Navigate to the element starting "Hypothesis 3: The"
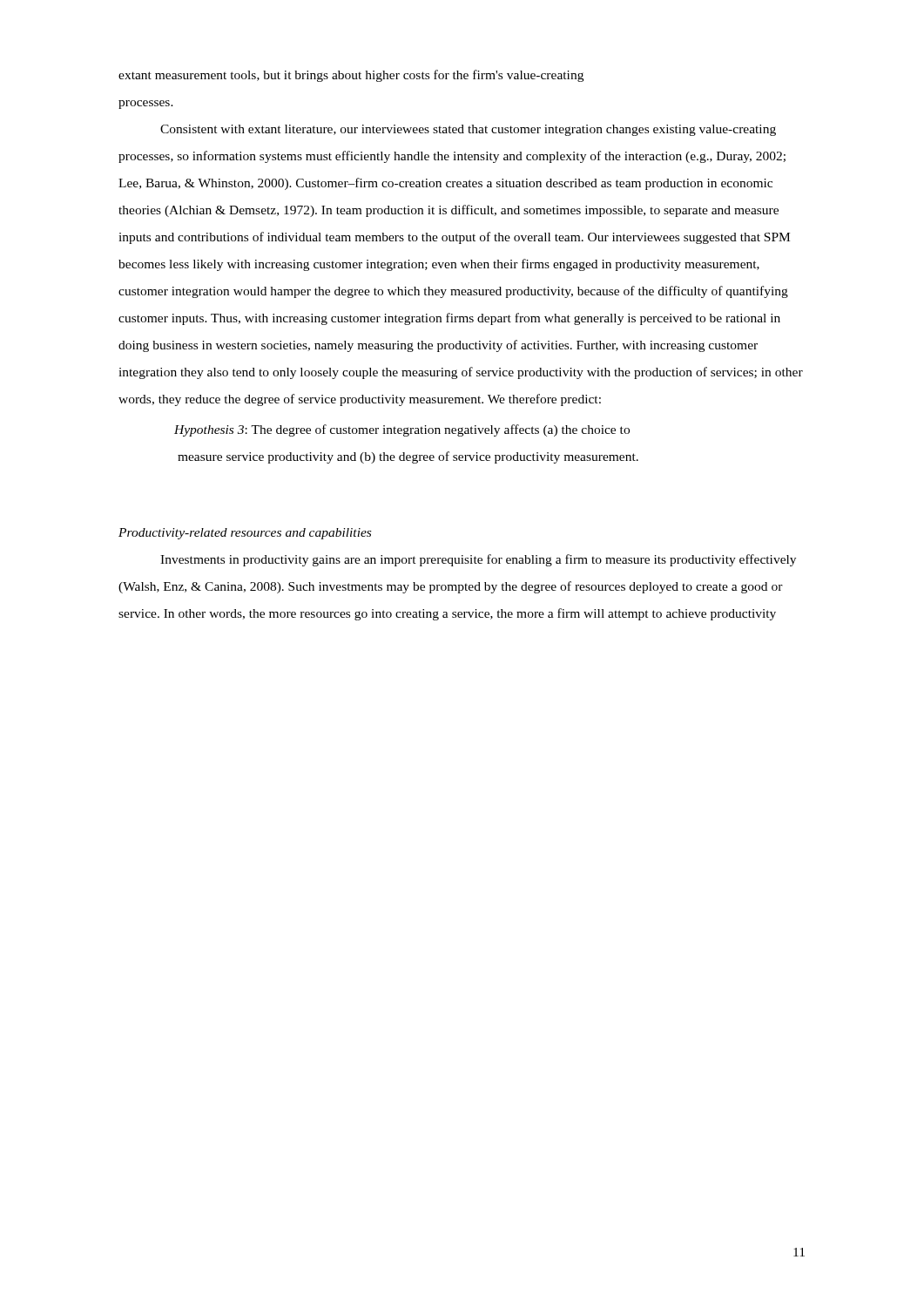 tap(407, 443)
